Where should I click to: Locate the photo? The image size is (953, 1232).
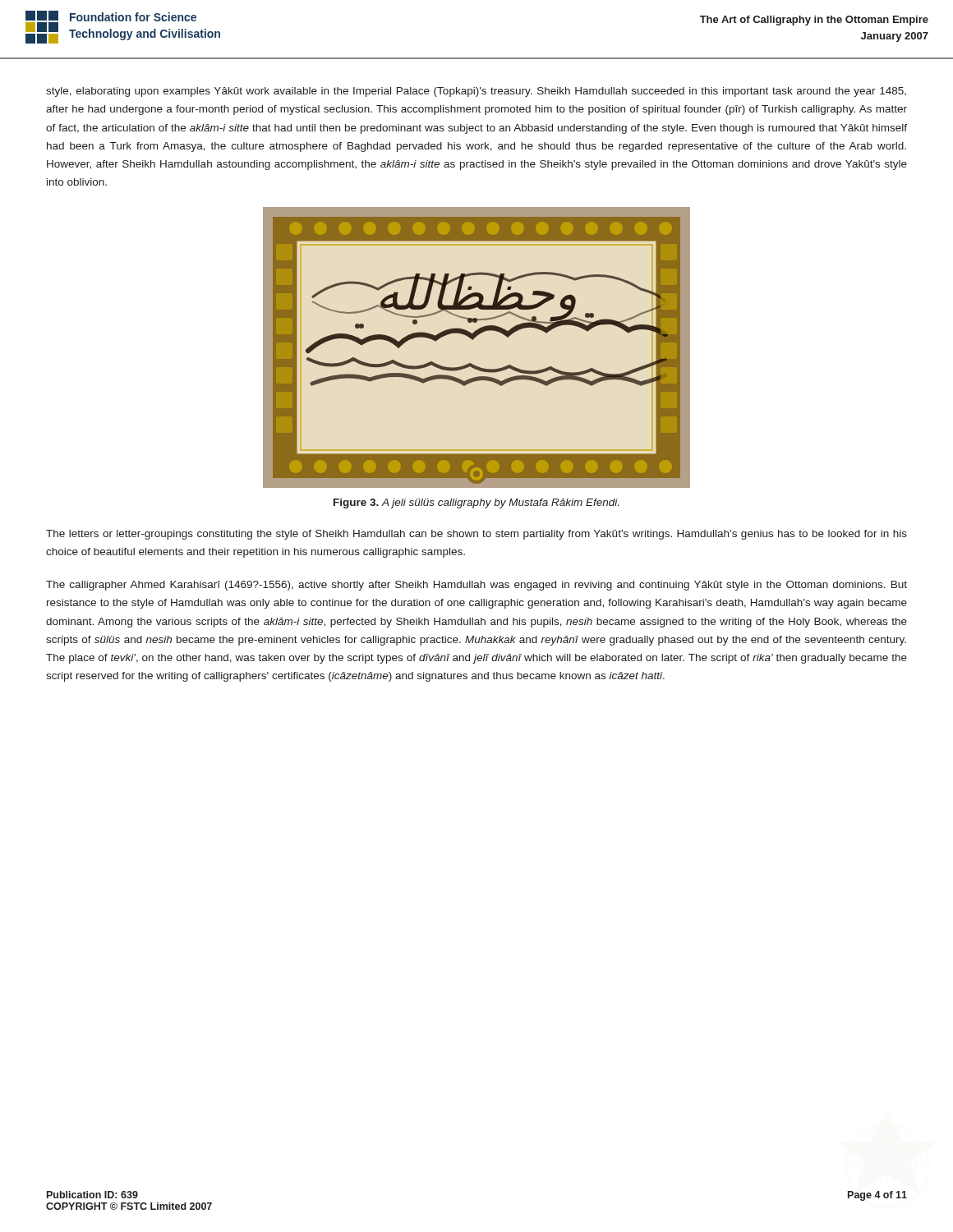(476, 347)
